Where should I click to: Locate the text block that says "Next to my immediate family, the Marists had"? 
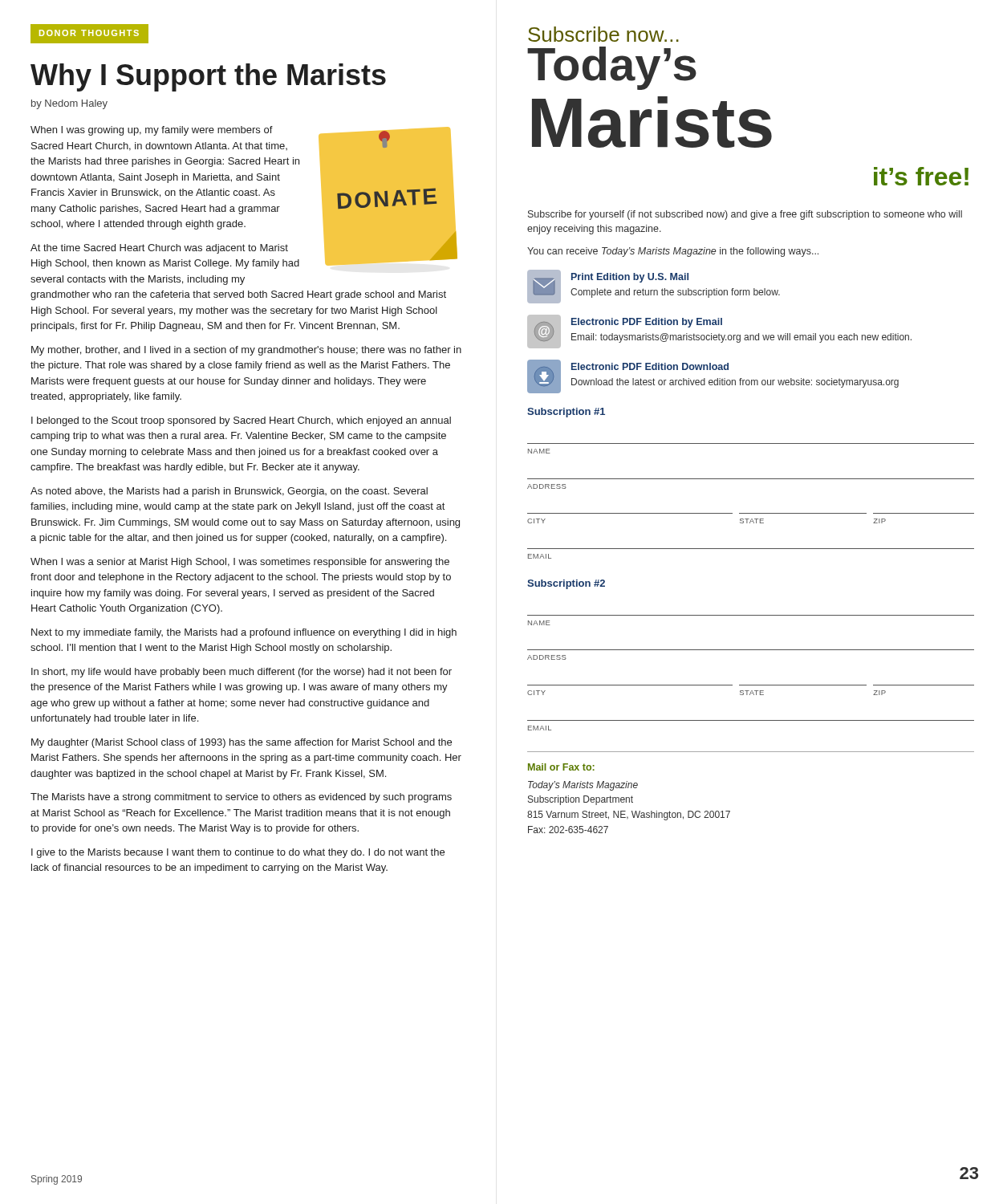[x=244, y=640]
